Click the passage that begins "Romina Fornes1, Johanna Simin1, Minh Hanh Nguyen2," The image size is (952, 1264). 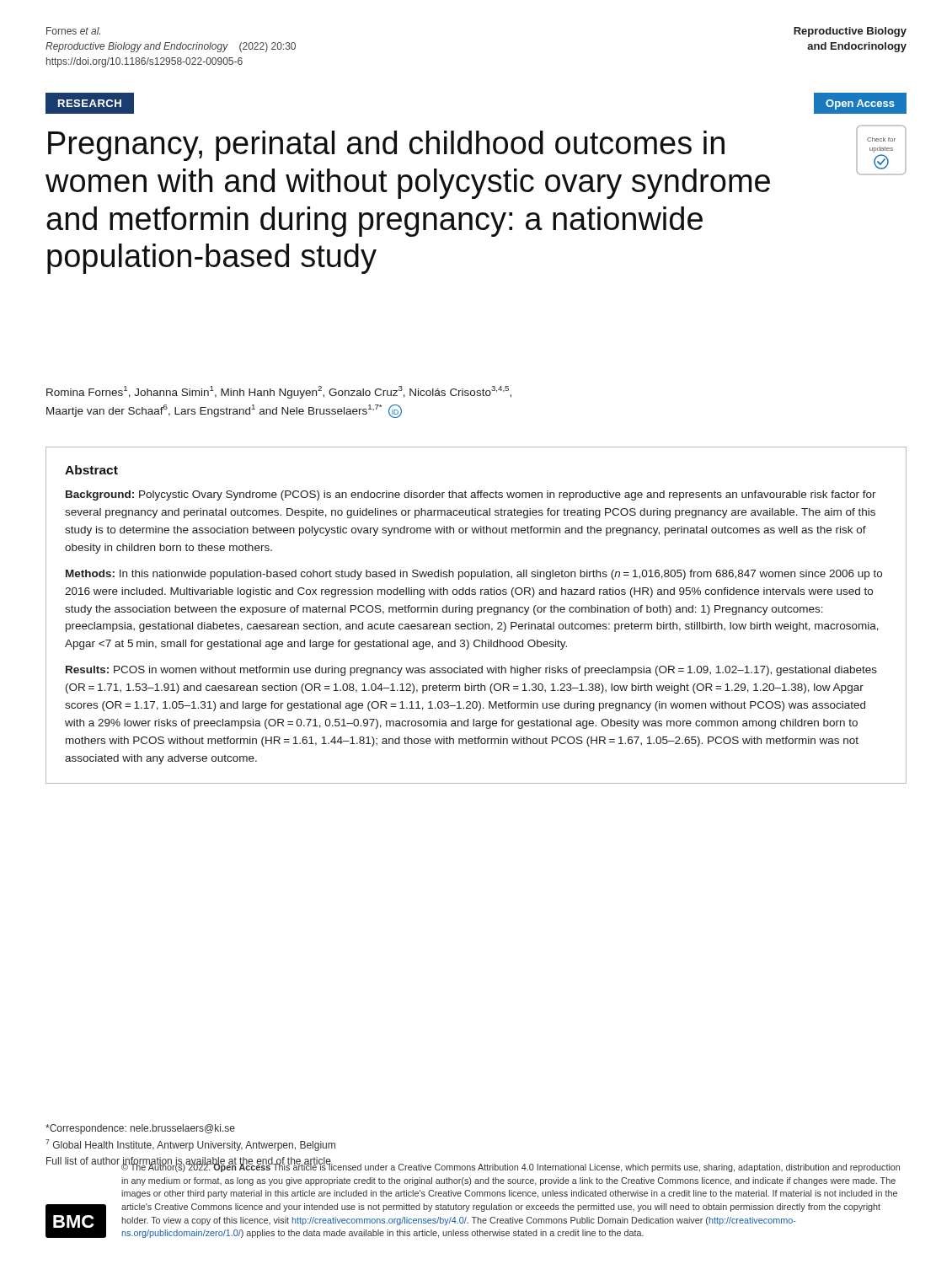pyautogui.click(x=279, y=401)
